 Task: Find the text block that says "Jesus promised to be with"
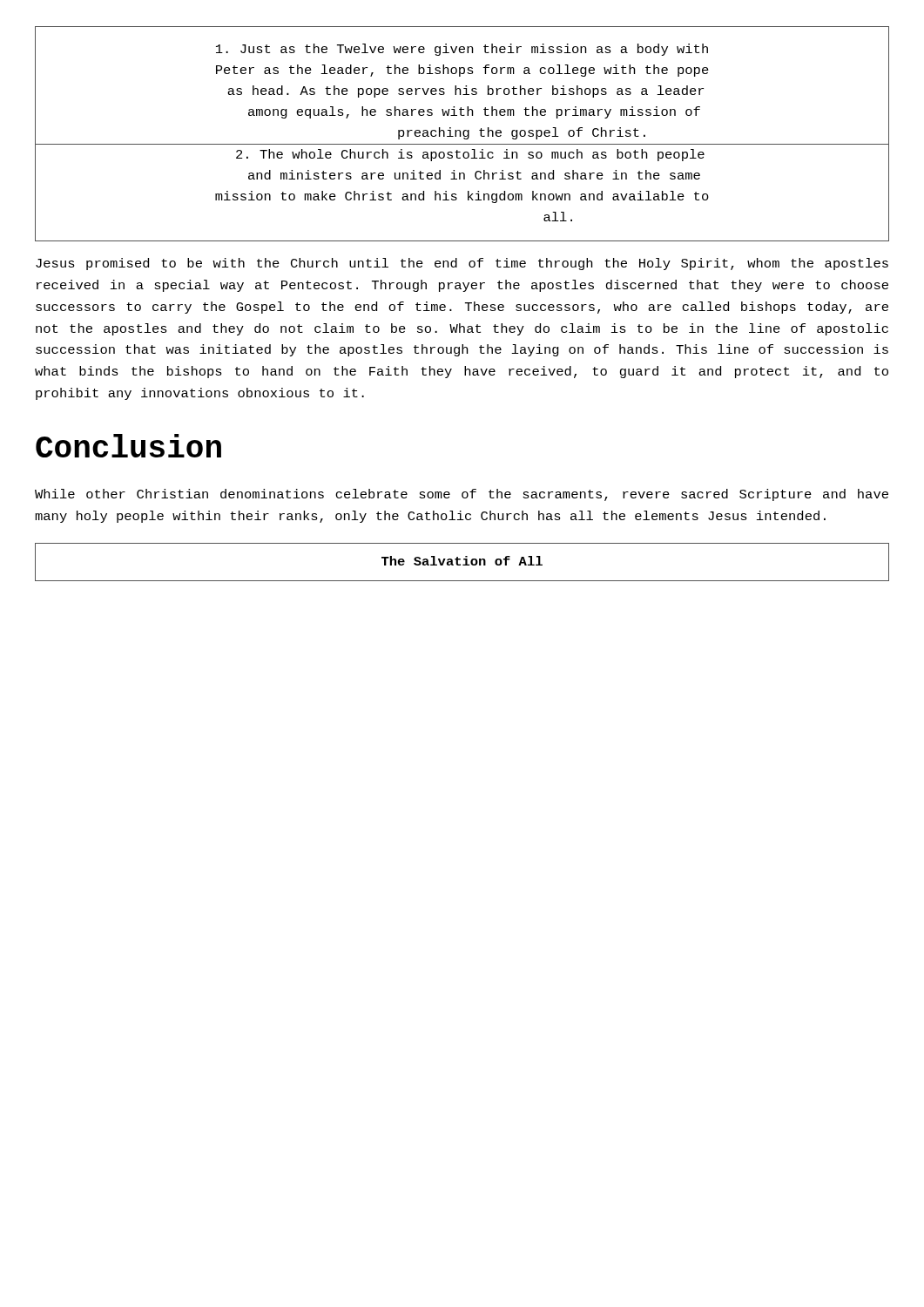462,329
